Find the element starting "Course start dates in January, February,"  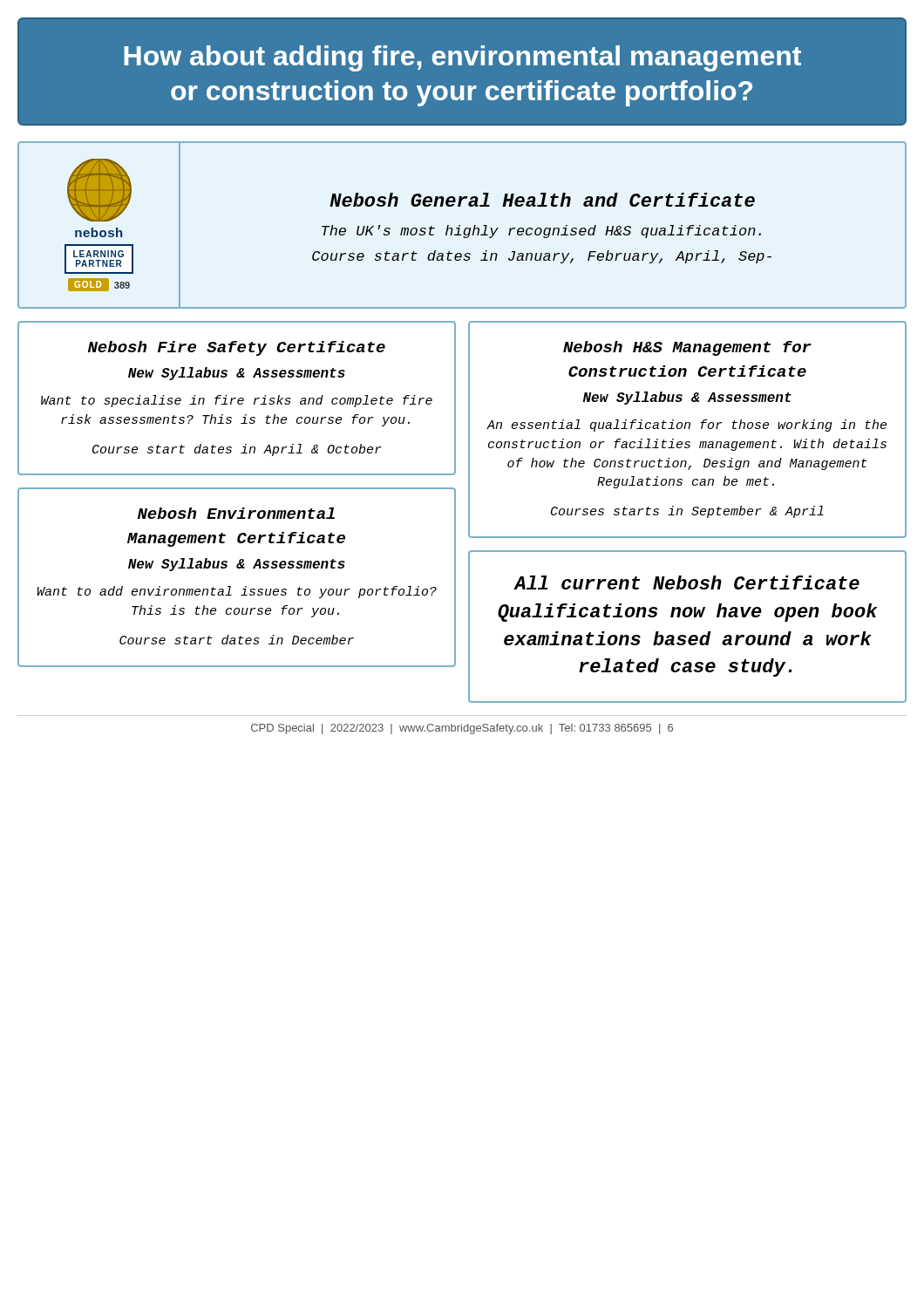point(543,256)
